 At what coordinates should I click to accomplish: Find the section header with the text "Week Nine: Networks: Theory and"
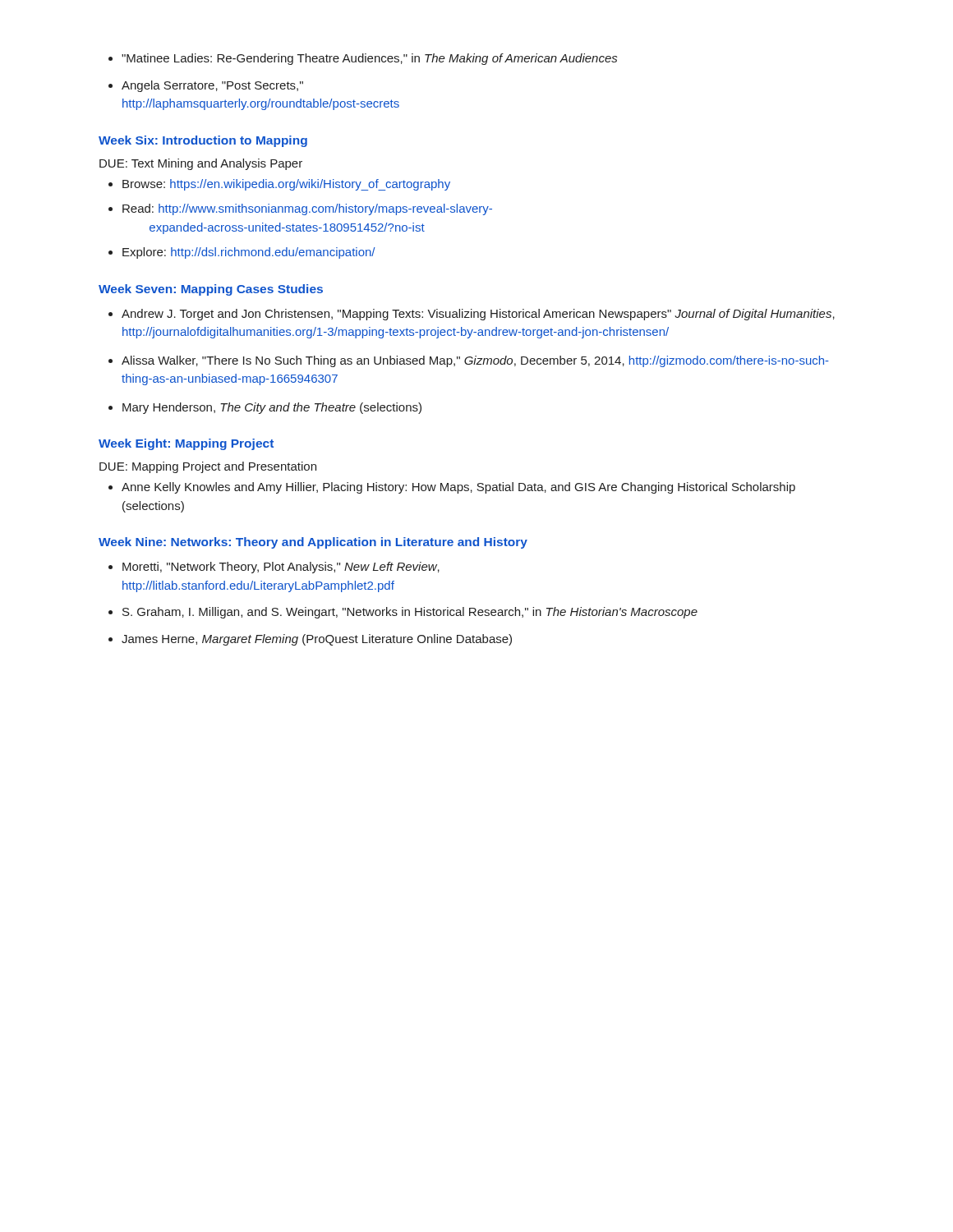tap(313, 542)
